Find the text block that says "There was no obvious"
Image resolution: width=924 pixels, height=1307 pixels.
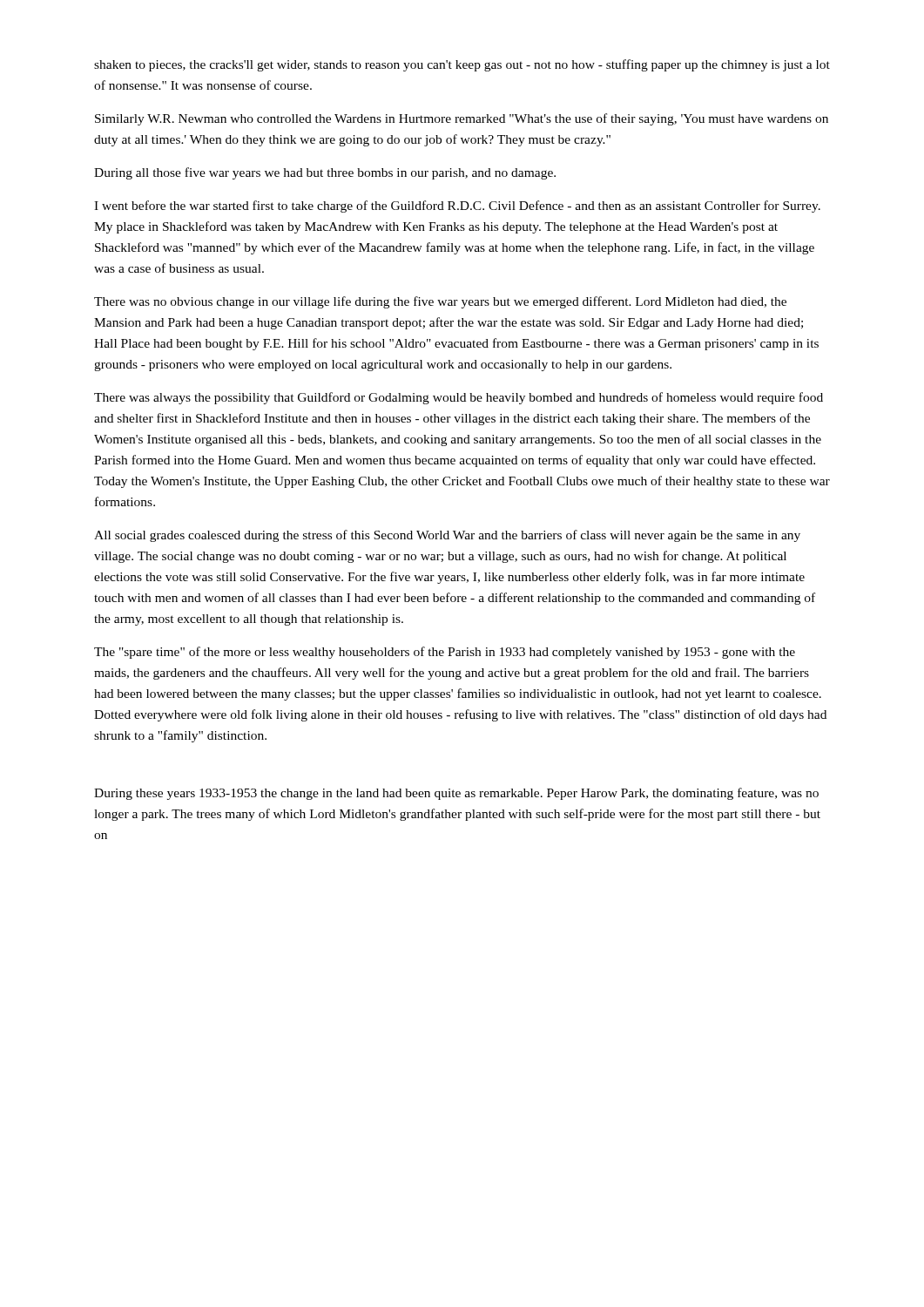(x=457, y=333)
